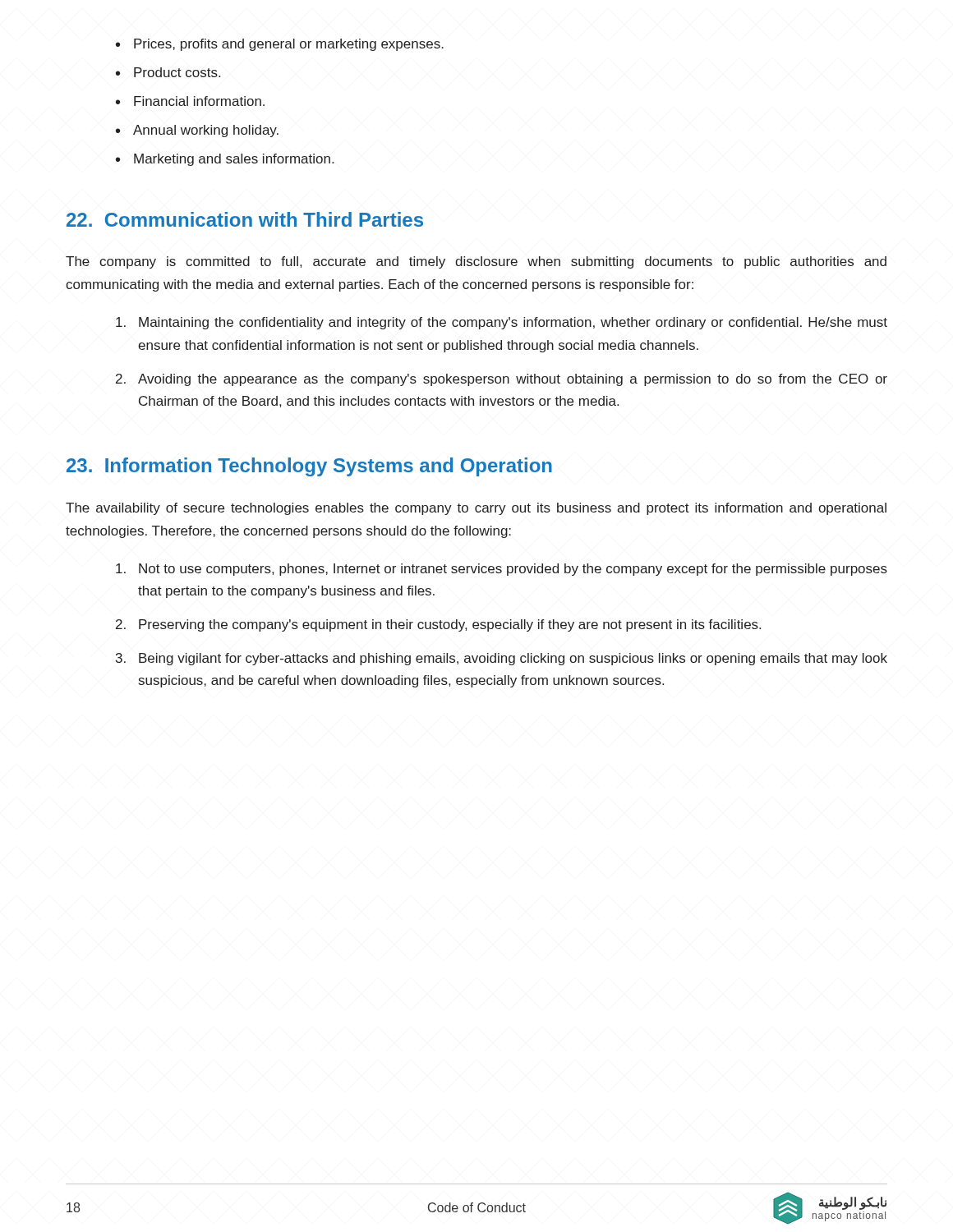Locate the region starting "23. Information Technology Systems and"
The height and width of the screenshot is (1232, 953).
(309, 465)
